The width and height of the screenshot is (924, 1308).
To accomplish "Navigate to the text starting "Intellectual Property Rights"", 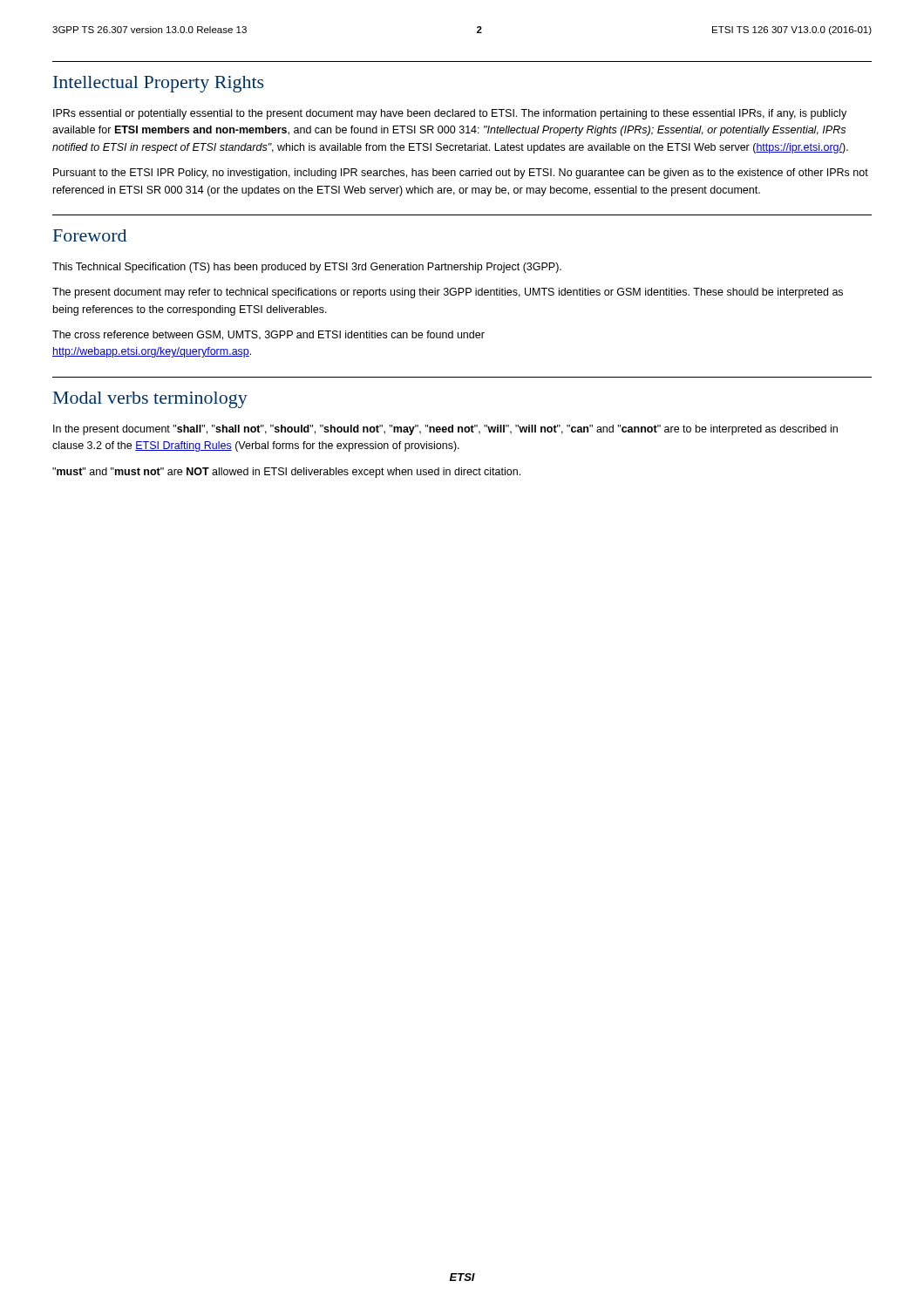I will pyautogui.click(x=158, y=82).
